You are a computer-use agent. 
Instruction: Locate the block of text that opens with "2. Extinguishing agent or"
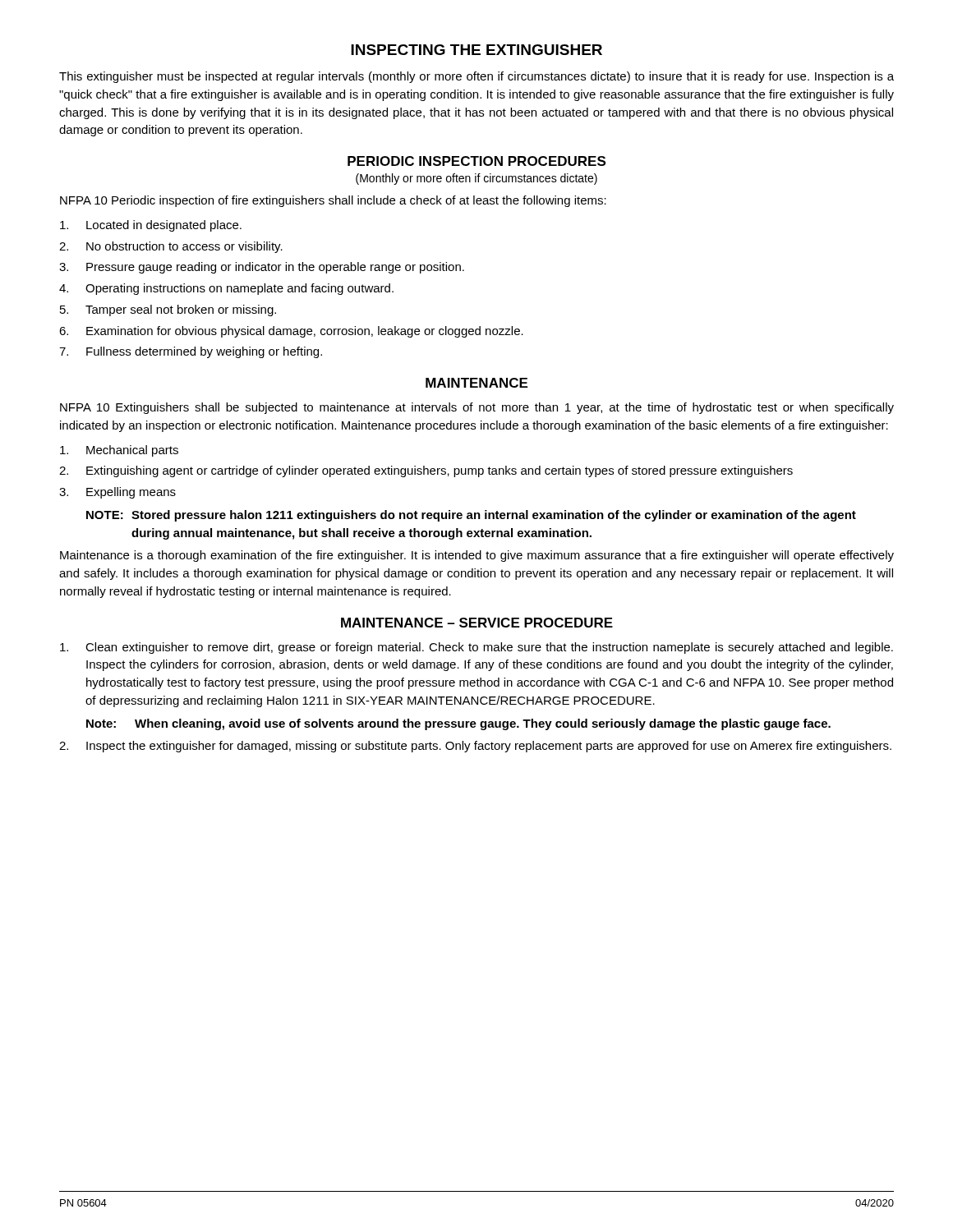point(476,471)
